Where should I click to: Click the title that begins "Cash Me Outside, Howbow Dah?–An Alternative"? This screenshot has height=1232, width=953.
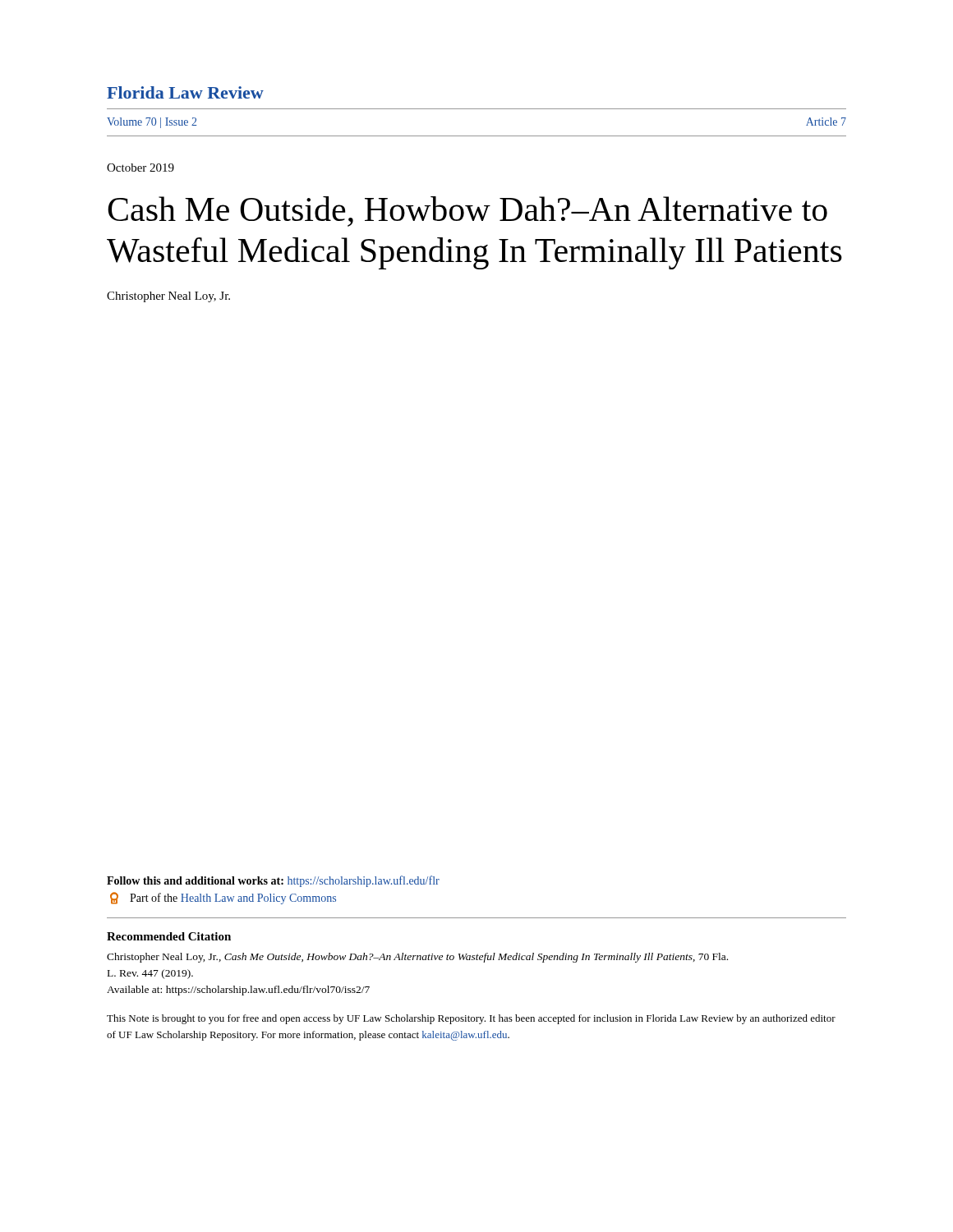point(475,230)
